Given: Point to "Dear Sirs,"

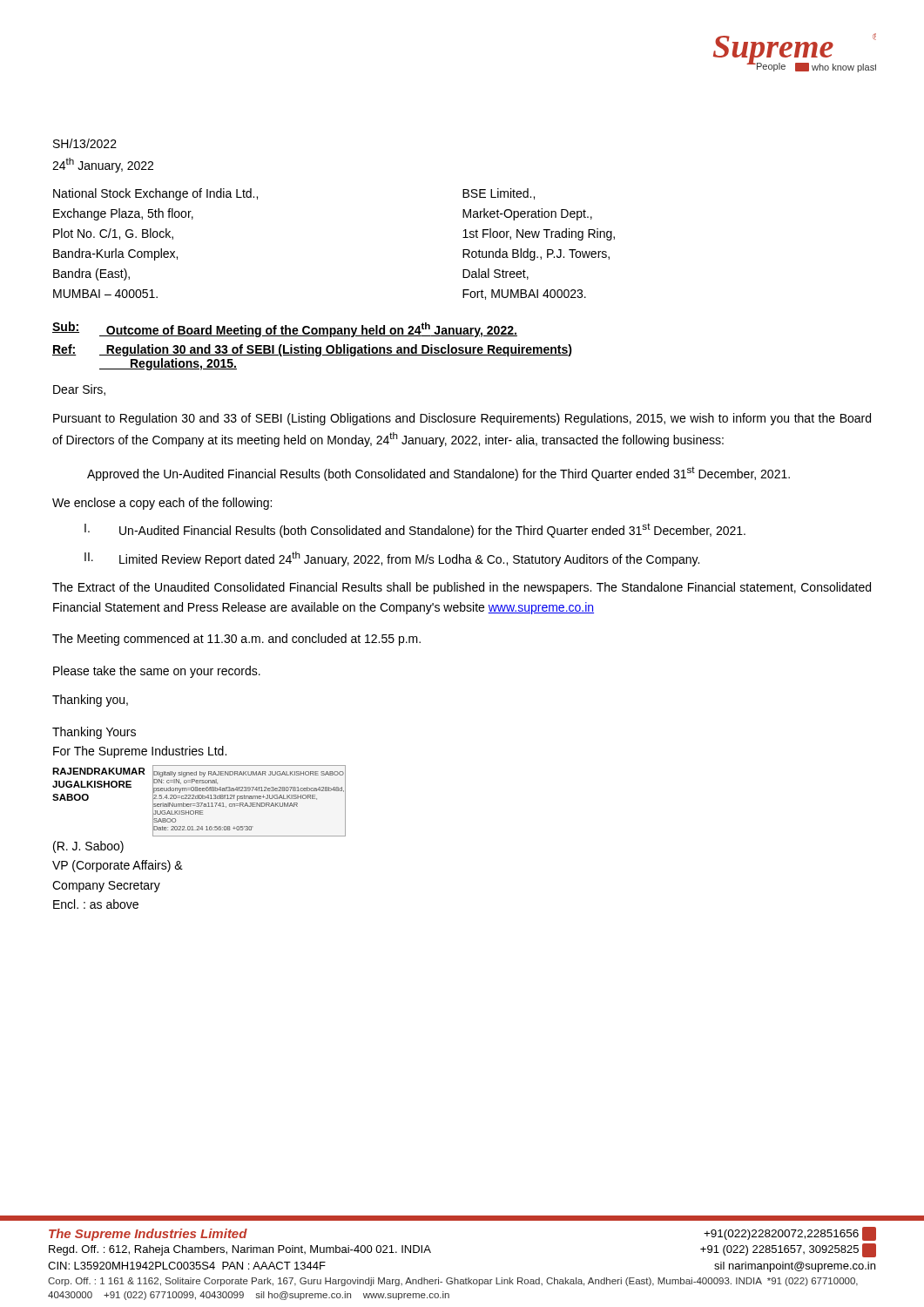Looking at the screenshot, I should click(79, 389).
